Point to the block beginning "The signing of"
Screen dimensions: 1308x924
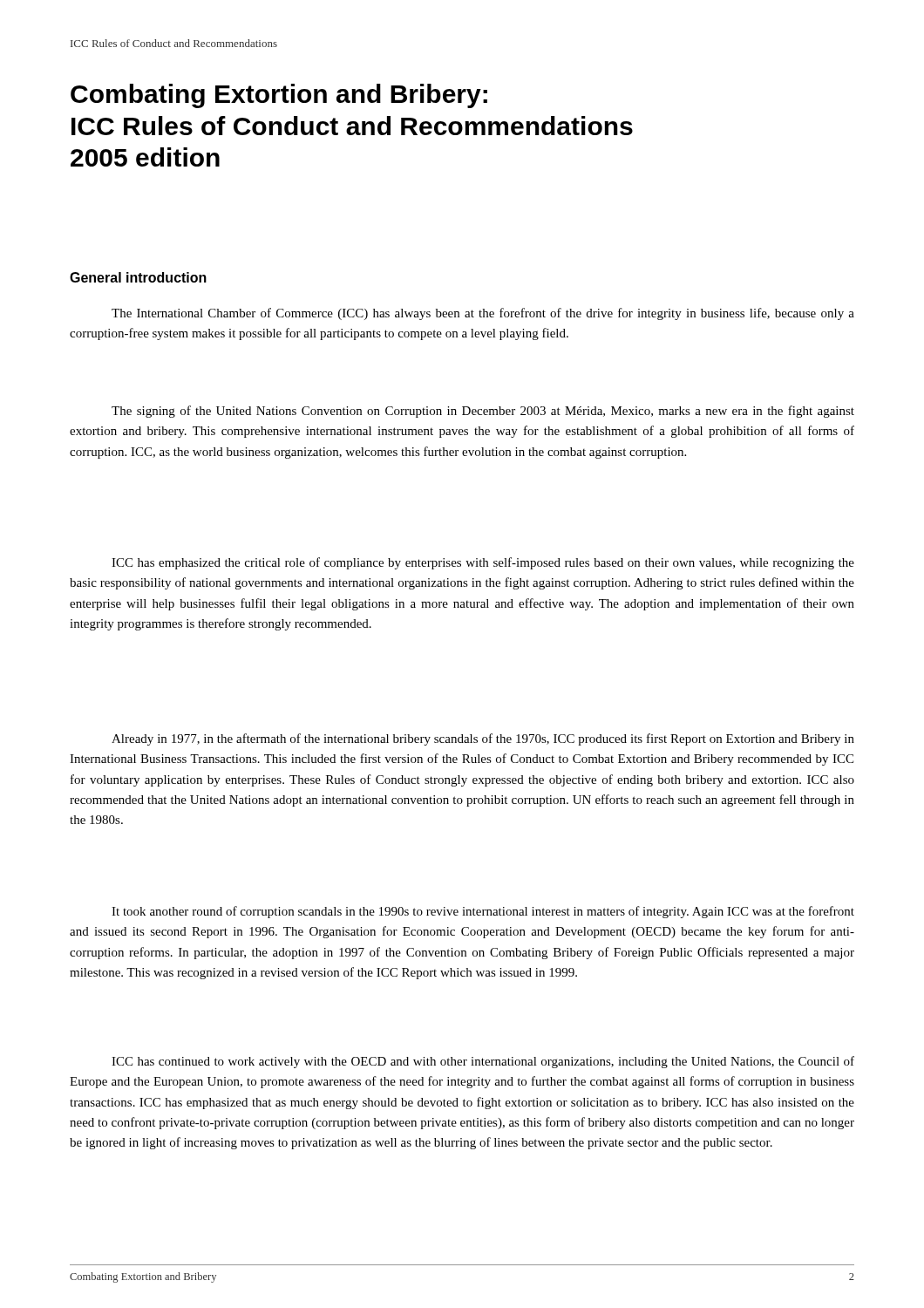462,431
